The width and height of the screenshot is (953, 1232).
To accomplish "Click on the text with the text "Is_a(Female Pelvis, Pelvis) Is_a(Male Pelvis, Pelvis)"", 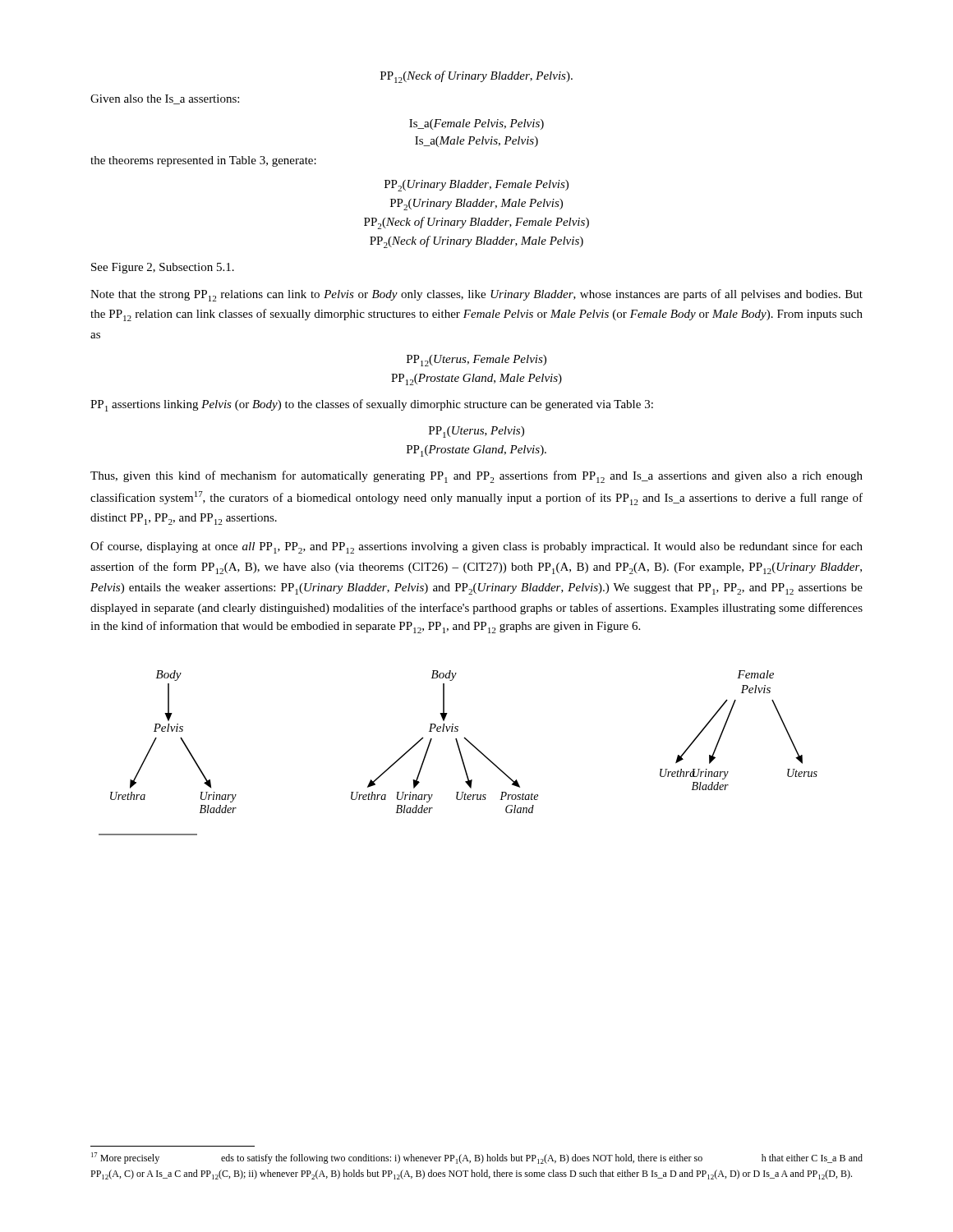I will tap(476, 132).
